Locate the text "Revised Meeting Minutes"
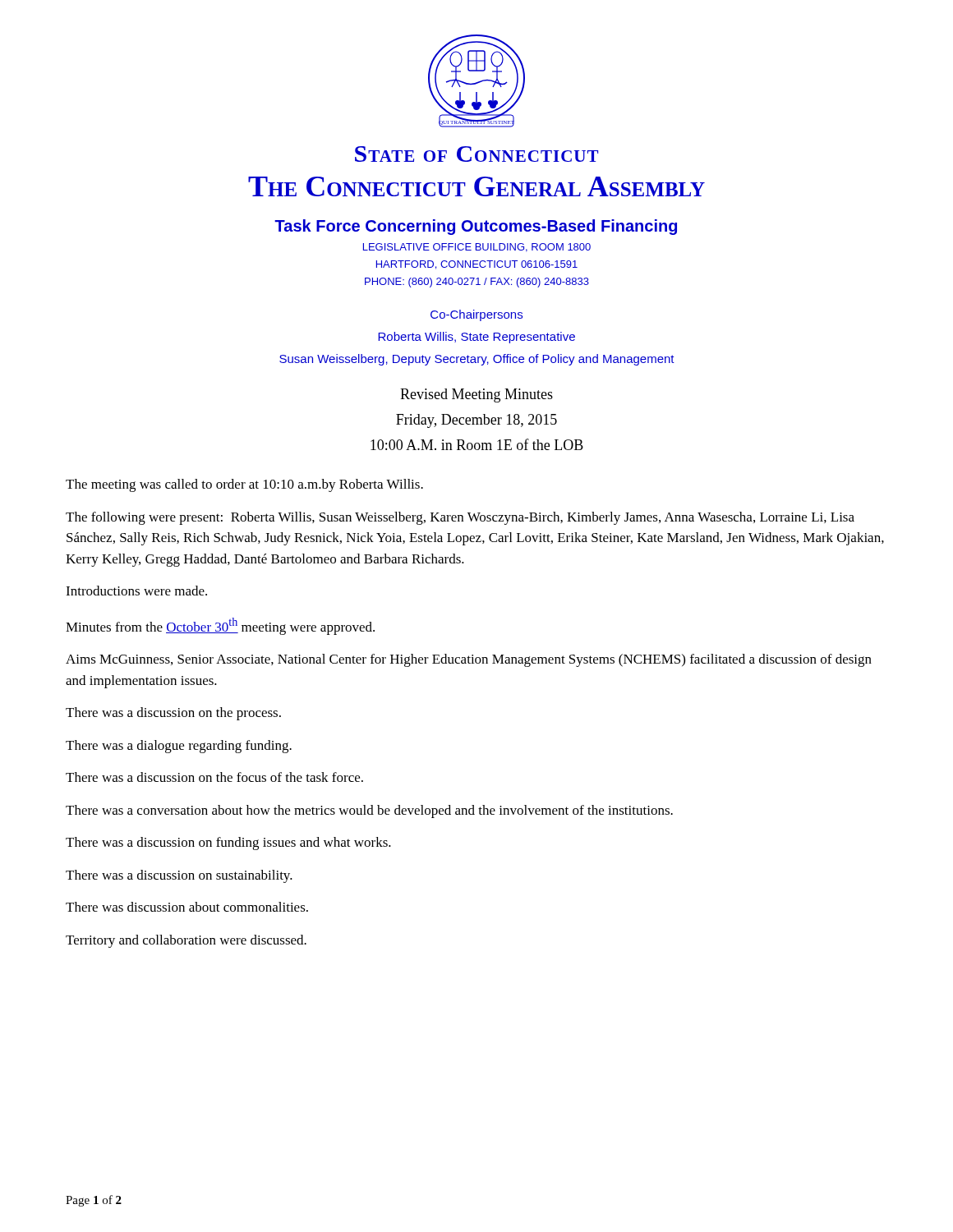The height and width of the screenshot is (1232, 953). tap(476, 395)
